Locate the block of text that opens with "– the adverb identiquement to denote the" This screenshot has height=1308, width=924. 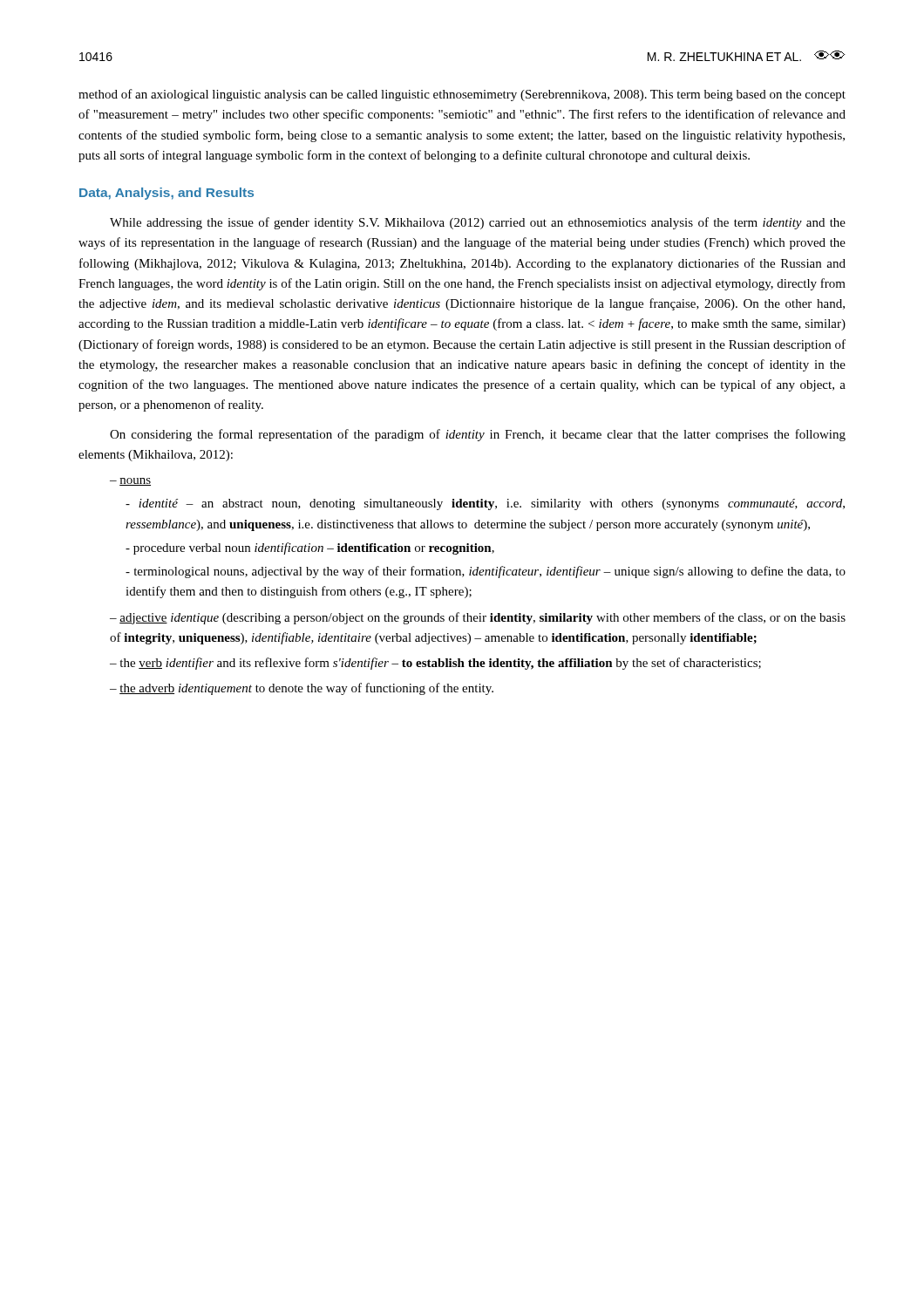pos(302,688)
